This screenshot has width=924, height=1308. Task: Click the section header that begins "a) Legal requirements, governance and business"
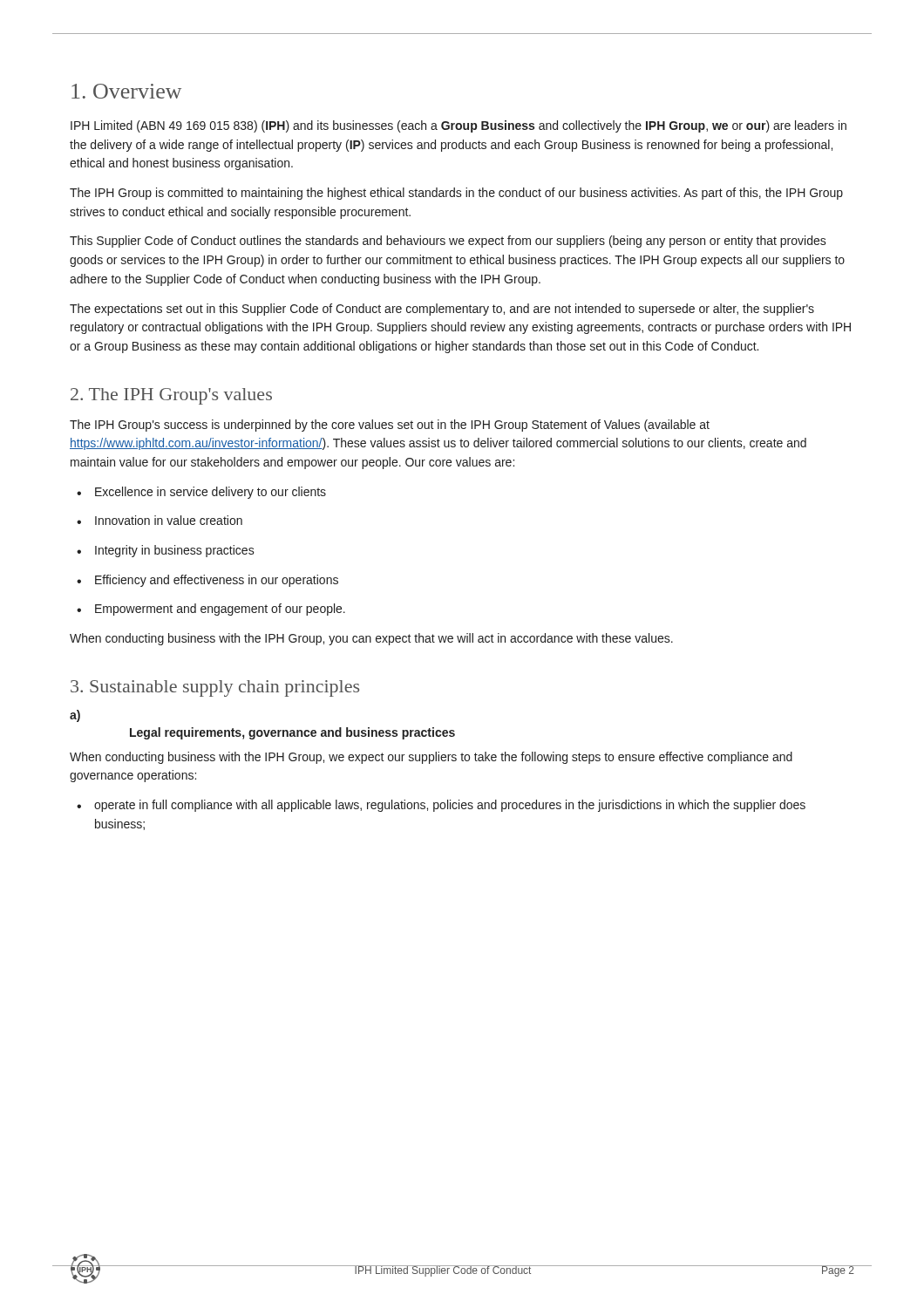462,728
